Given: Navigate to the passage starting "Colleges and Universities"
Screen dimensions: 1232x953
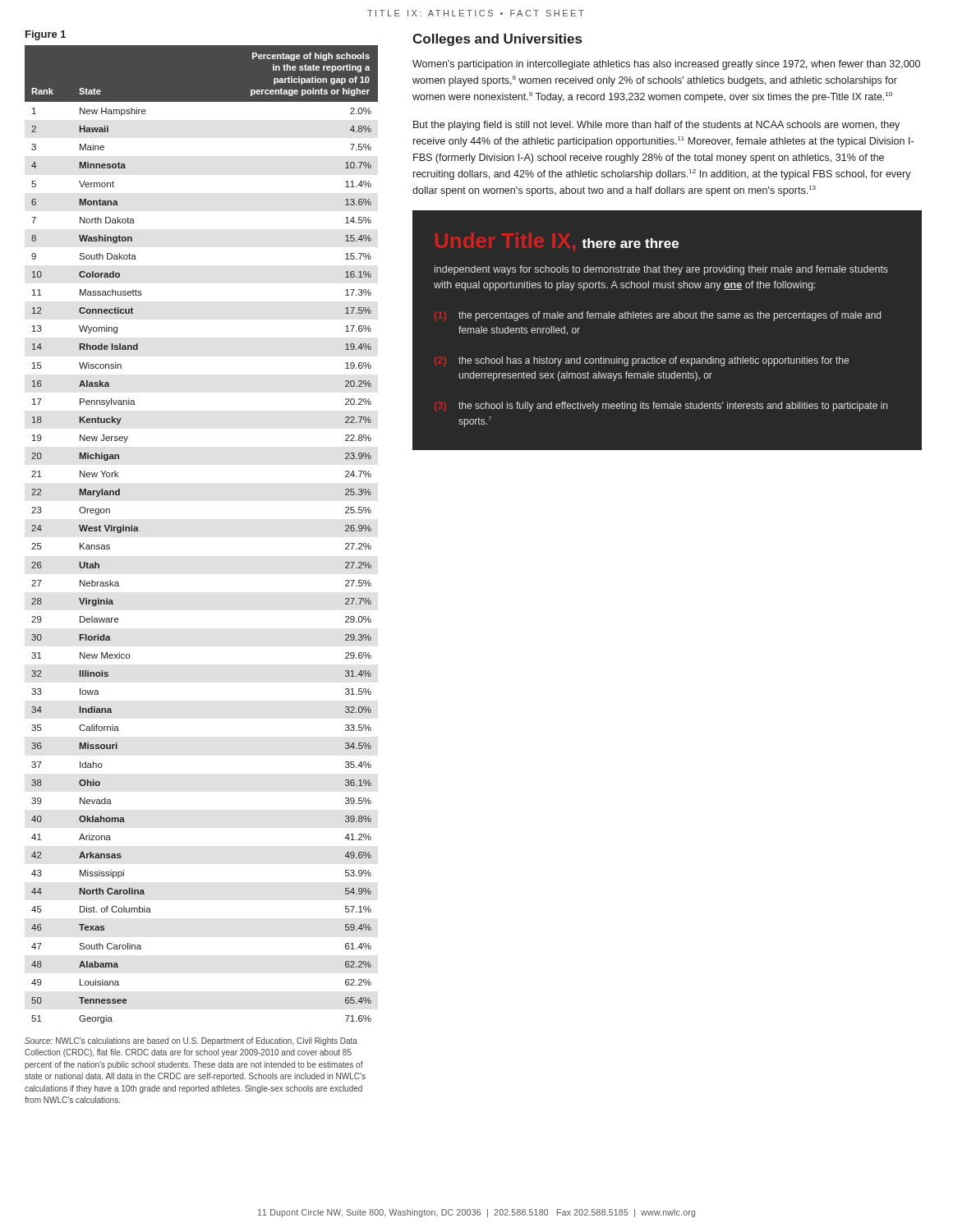Looking at the screenshot, I should tap(497, 39).
